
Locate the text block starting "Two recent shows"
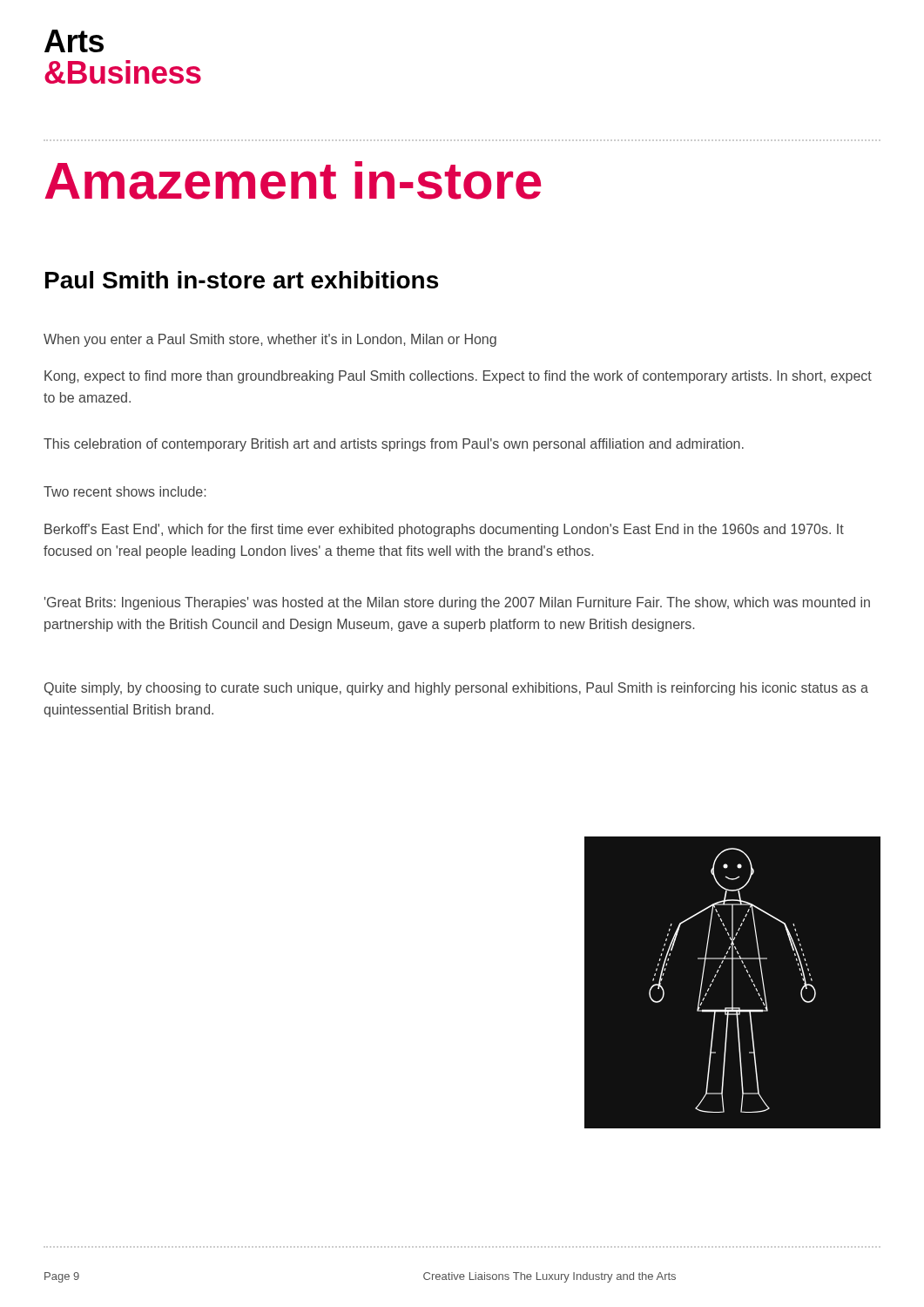click(x=125, y=492)
